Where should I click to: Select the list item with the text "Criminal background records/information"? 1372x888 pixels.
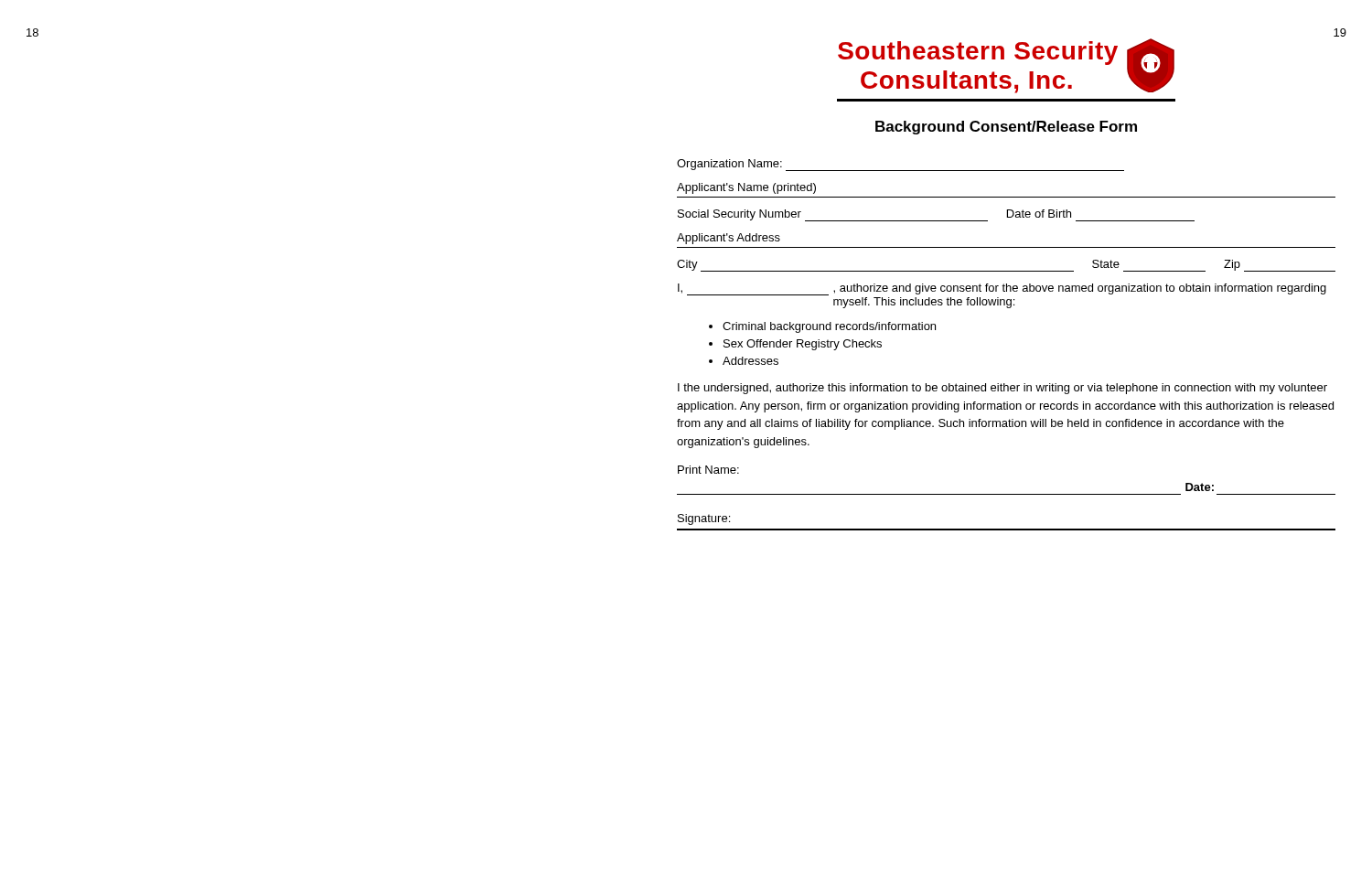830,326
